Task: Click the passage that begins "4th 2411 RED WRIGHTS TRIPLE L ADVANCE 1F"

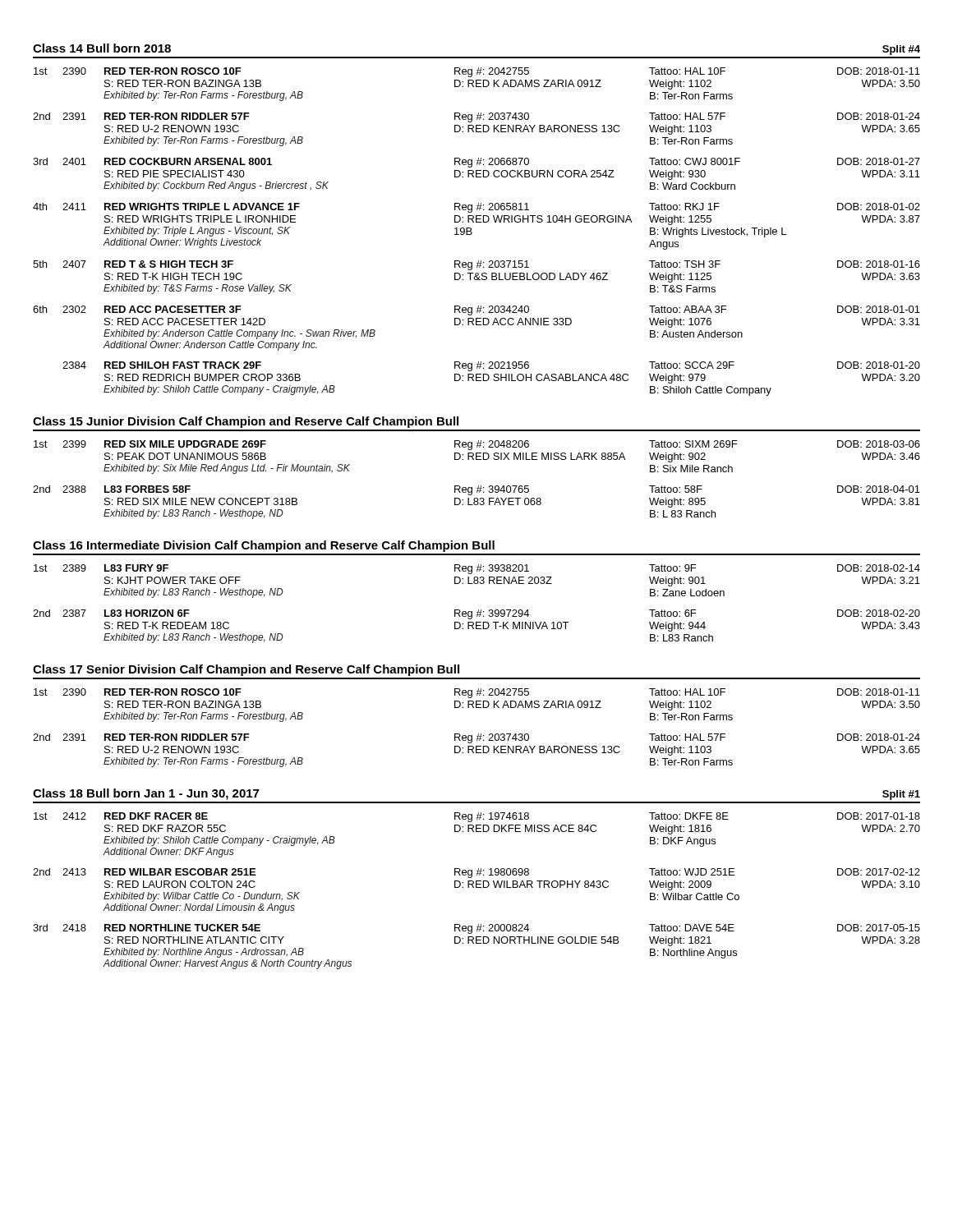Action: [x=476, y=225]
